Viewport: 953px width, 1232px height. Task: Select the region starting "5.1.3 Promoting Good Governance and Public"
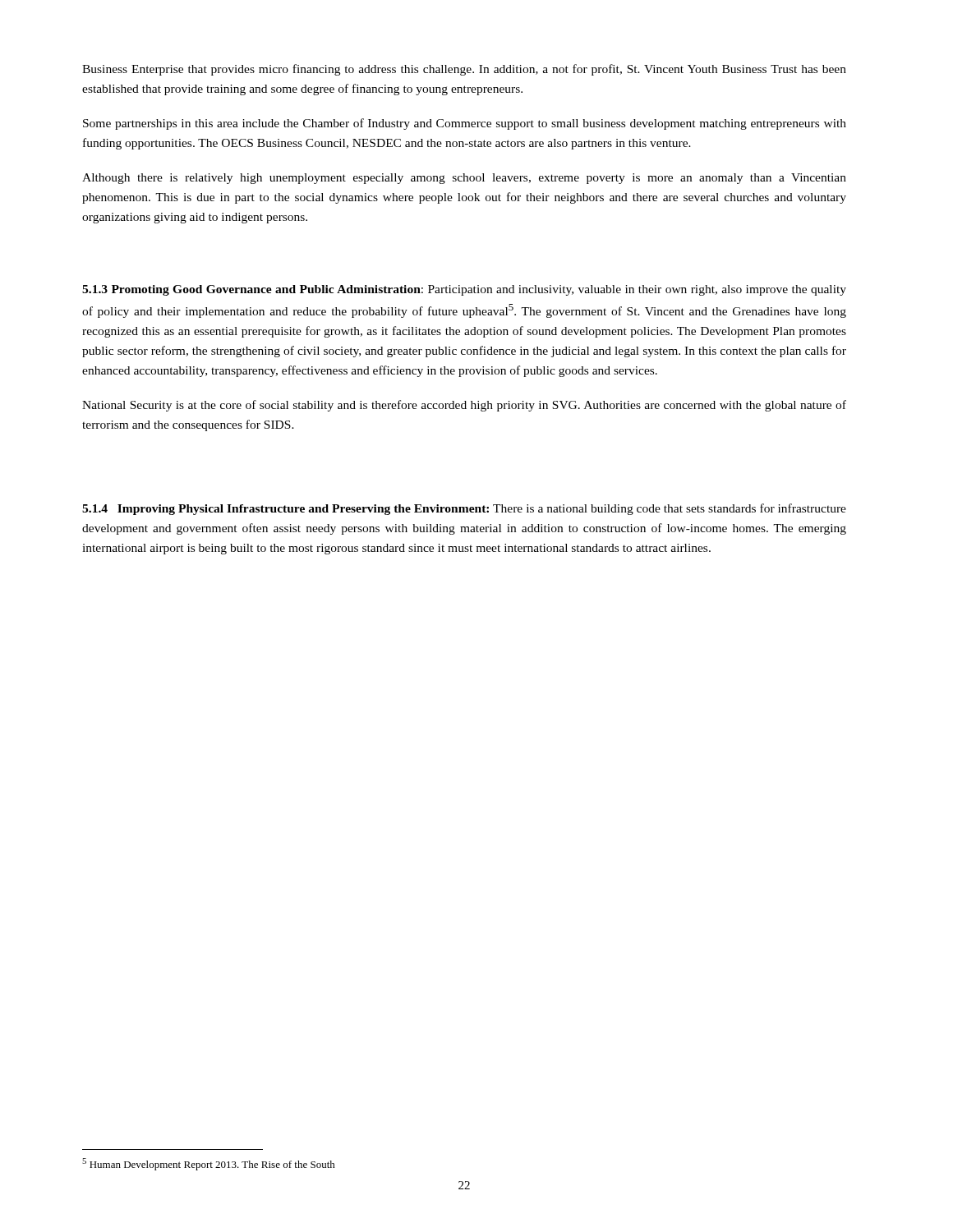[464, 329]
